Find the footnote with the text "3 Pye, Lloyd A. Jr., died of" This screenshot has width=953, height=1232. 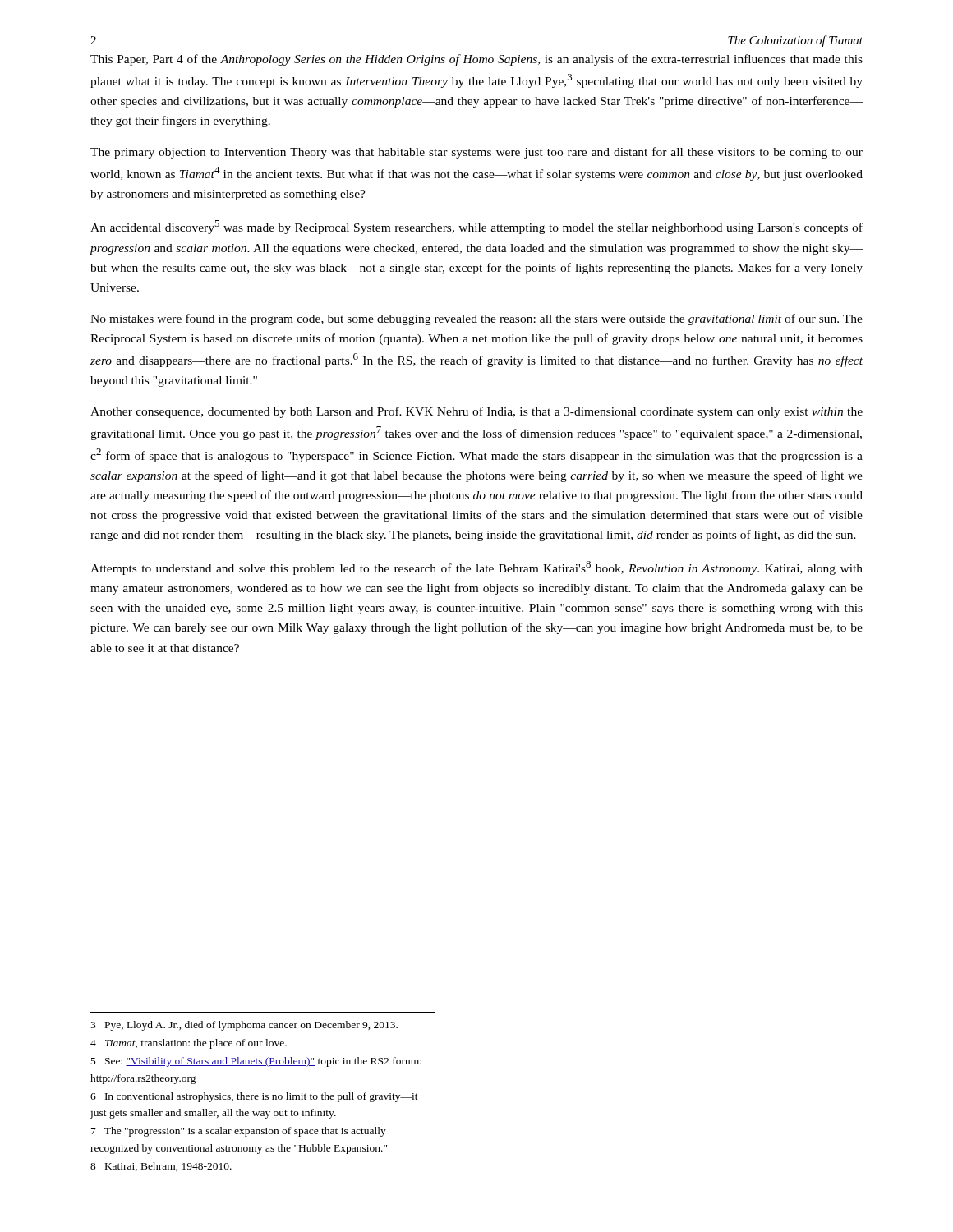tap(244, 1024)
